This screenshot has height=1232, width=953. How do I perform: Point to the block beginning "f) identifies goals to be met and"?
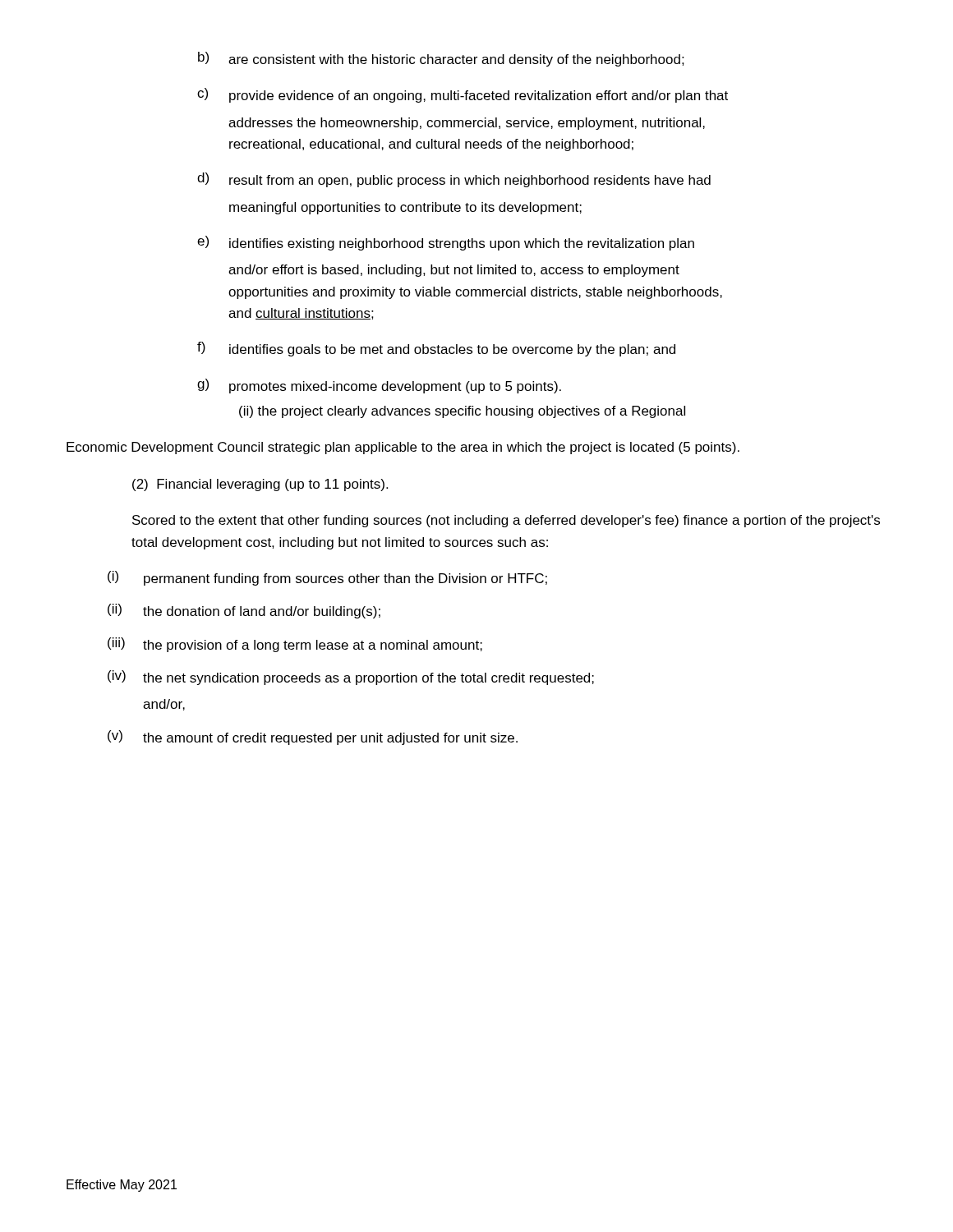coord(437,350)
